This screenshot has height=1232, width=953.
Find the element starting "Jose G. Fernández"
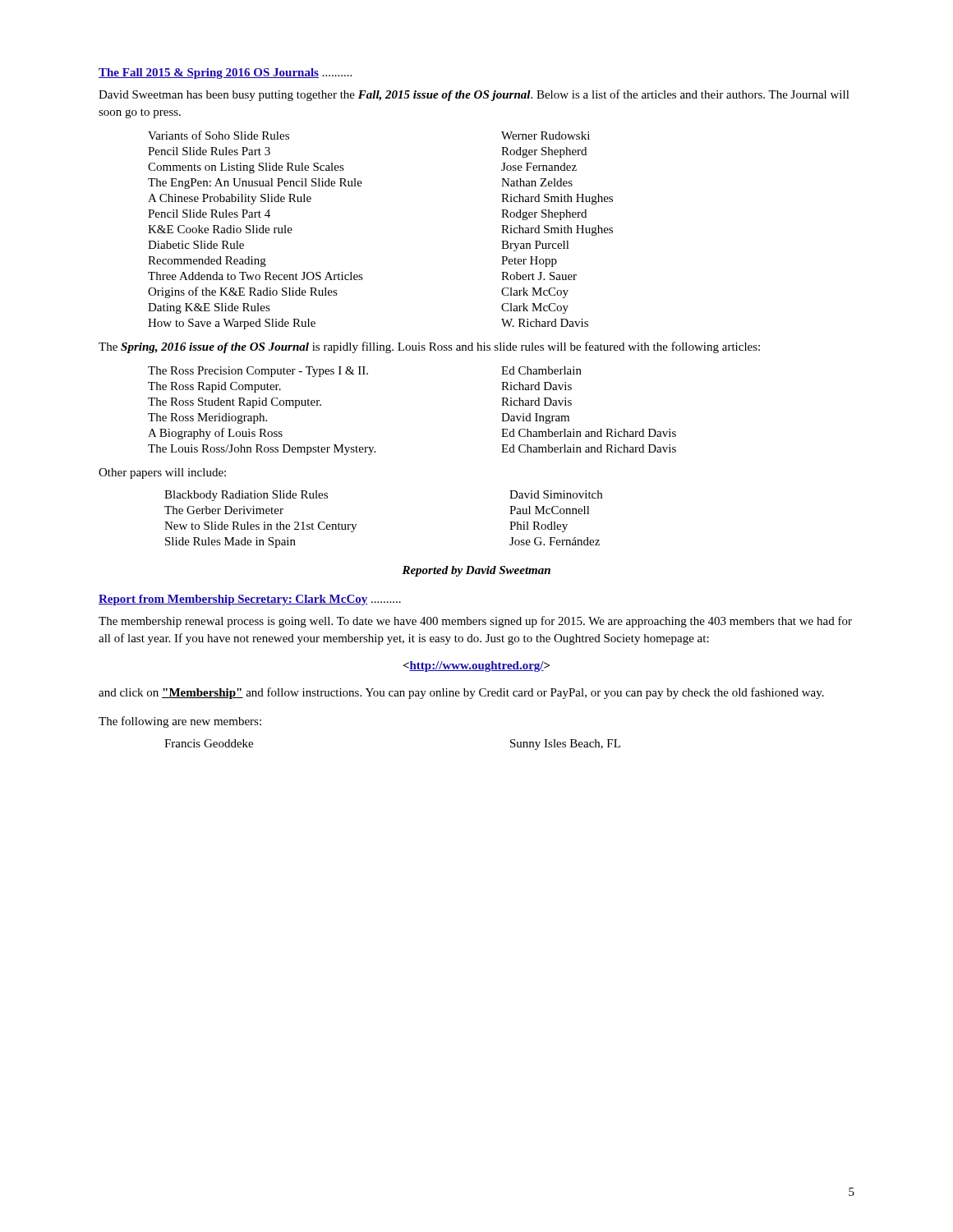pyautogui.click(x=555, y=541)
